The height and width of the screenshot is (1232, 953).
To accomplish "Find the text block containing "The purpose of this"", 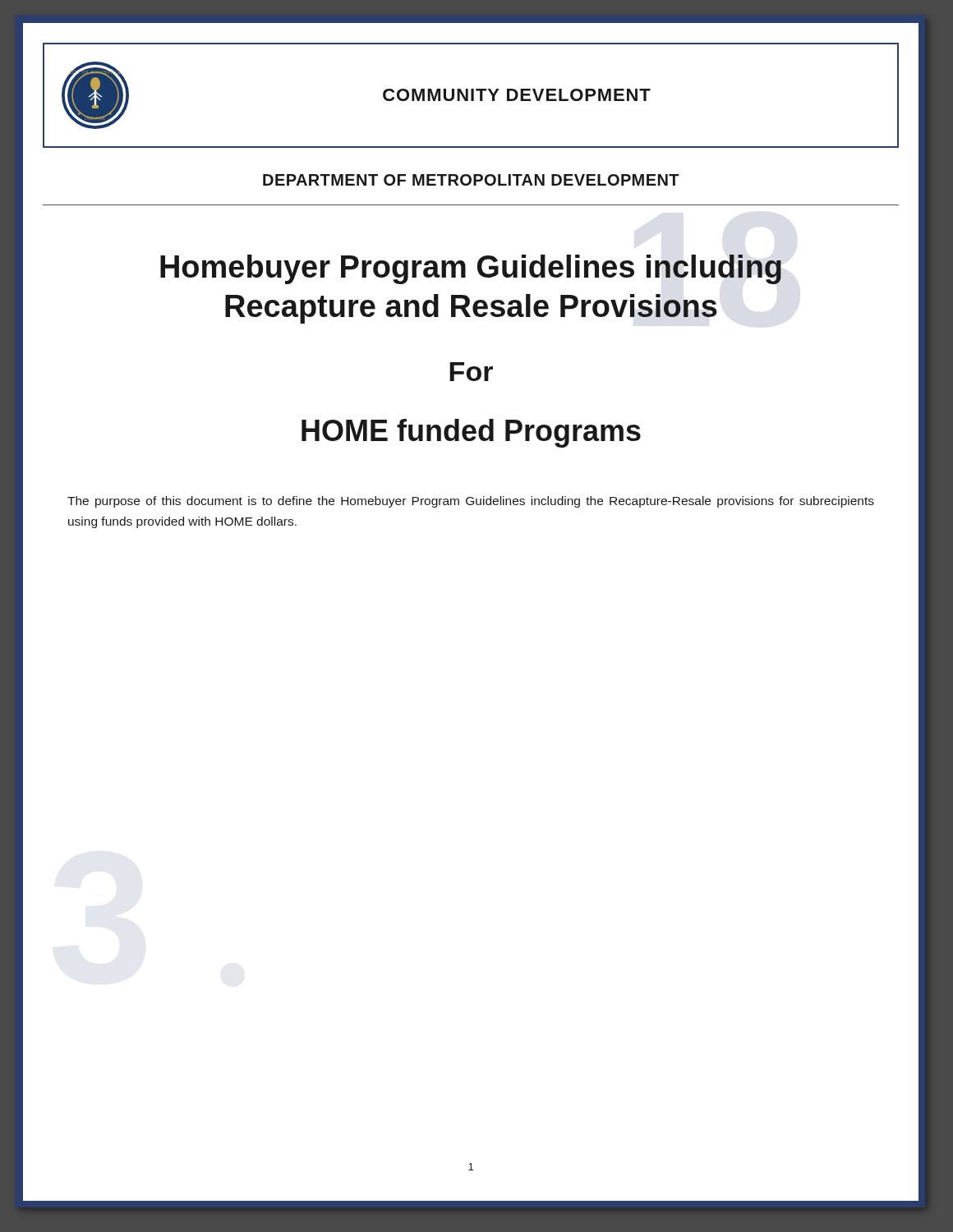I will click(x=471, y=511).
